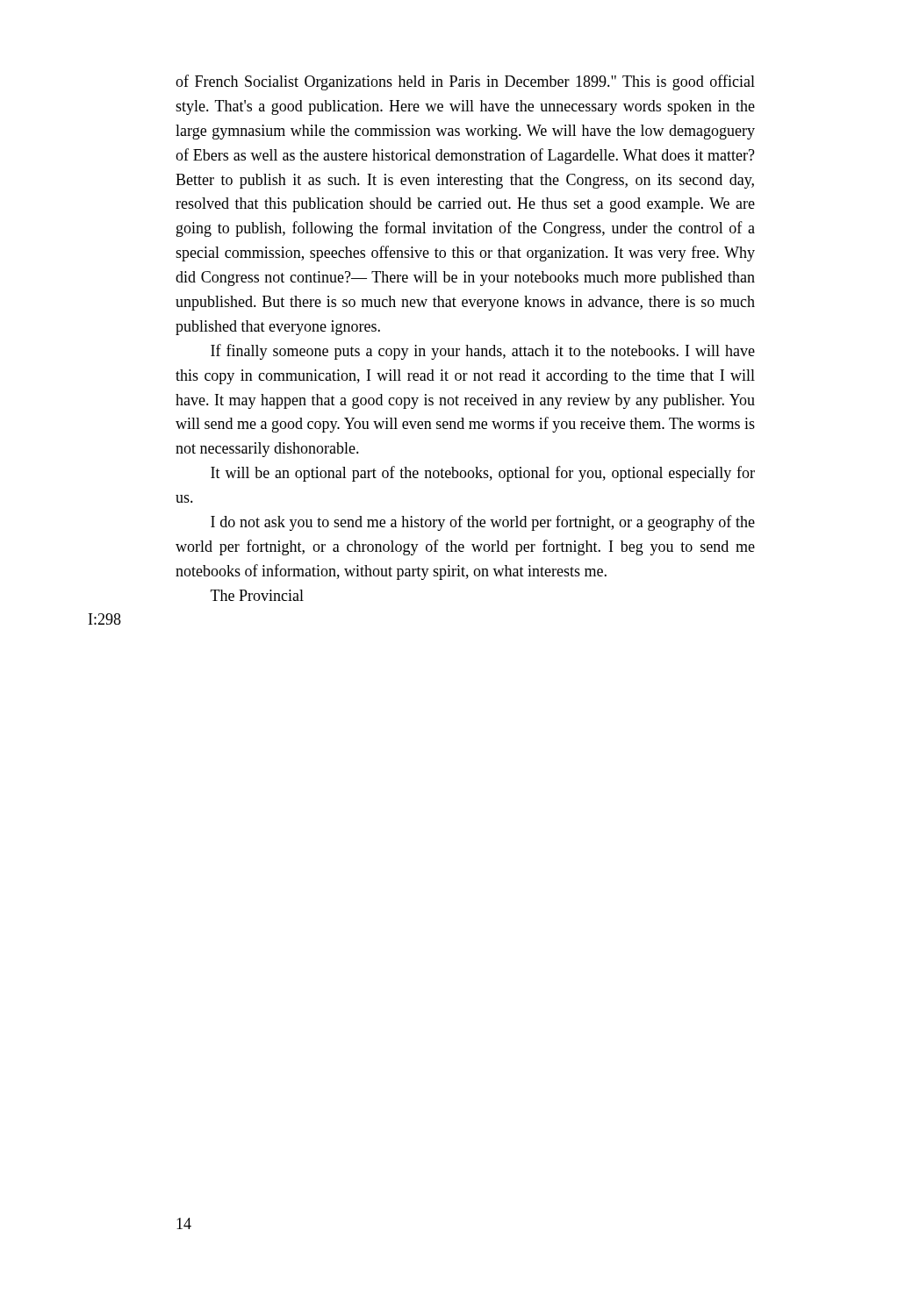The height and width of the screenshot is (1316, 905).
Task: Find the text containing "The Provincial"
Action: pyautogui.click(x=257, y=595)
